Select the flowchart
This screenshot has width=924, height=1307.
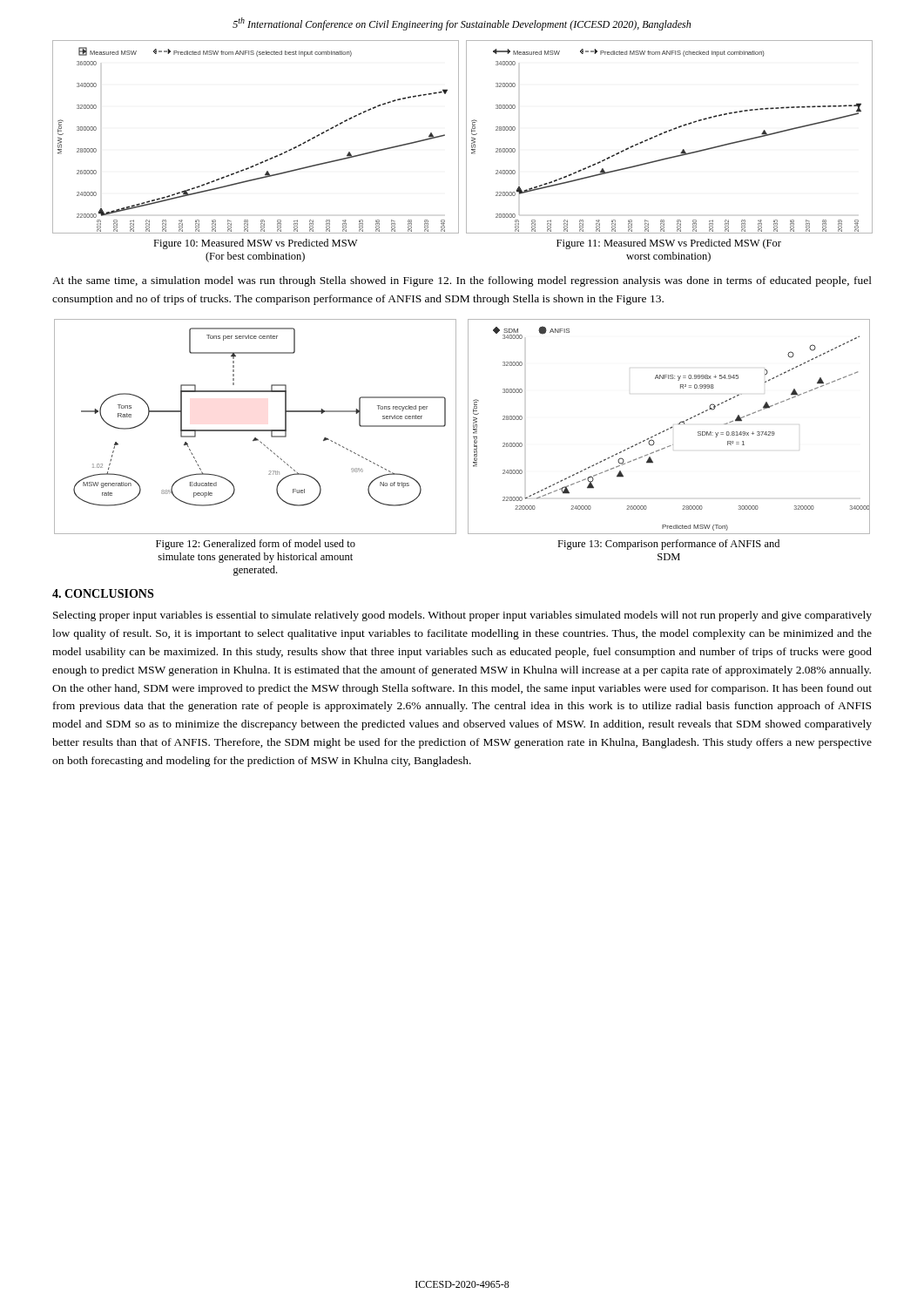click(255, 426)
